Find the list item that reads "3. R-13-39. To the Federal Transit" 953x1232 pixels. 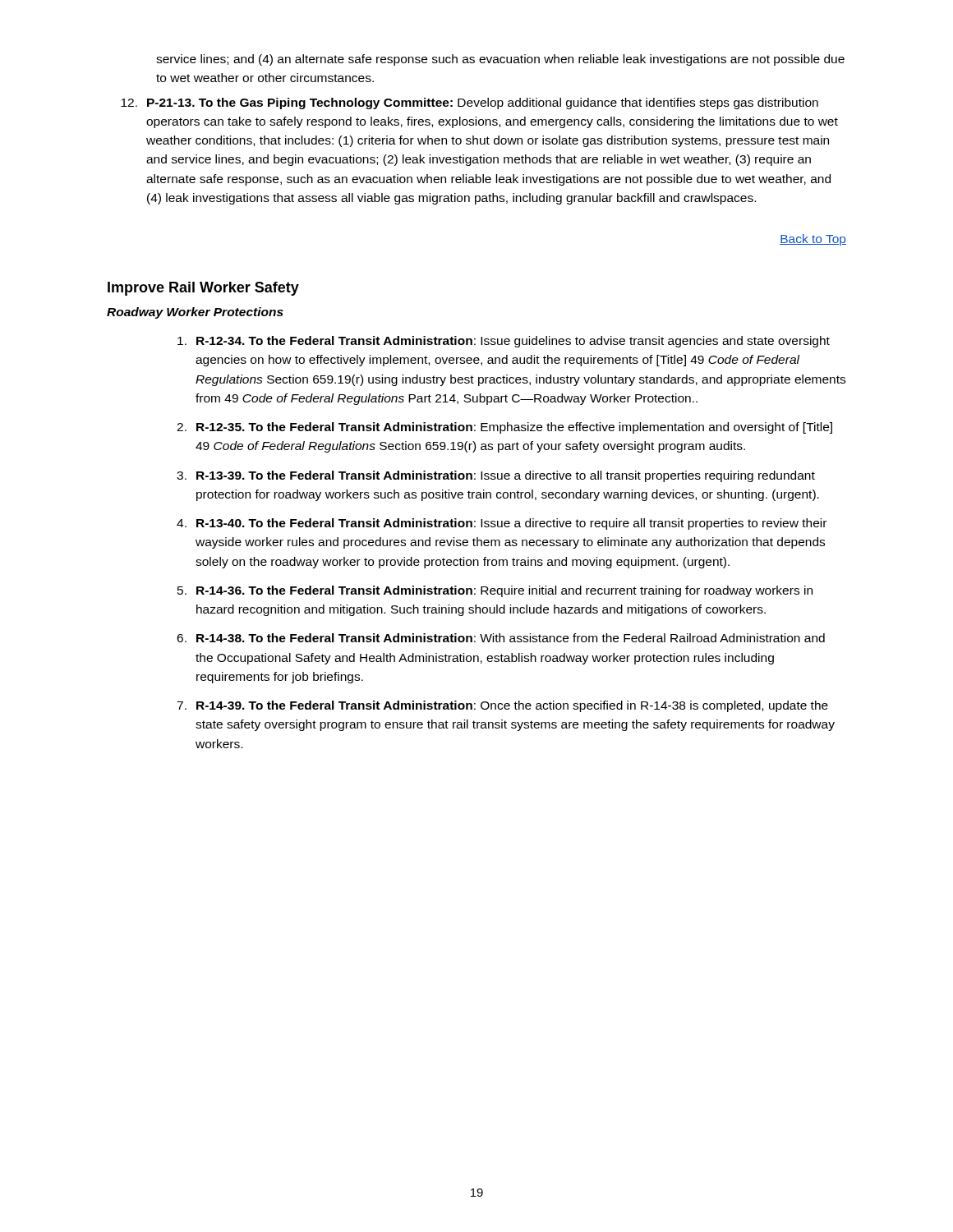click(501, 484)
